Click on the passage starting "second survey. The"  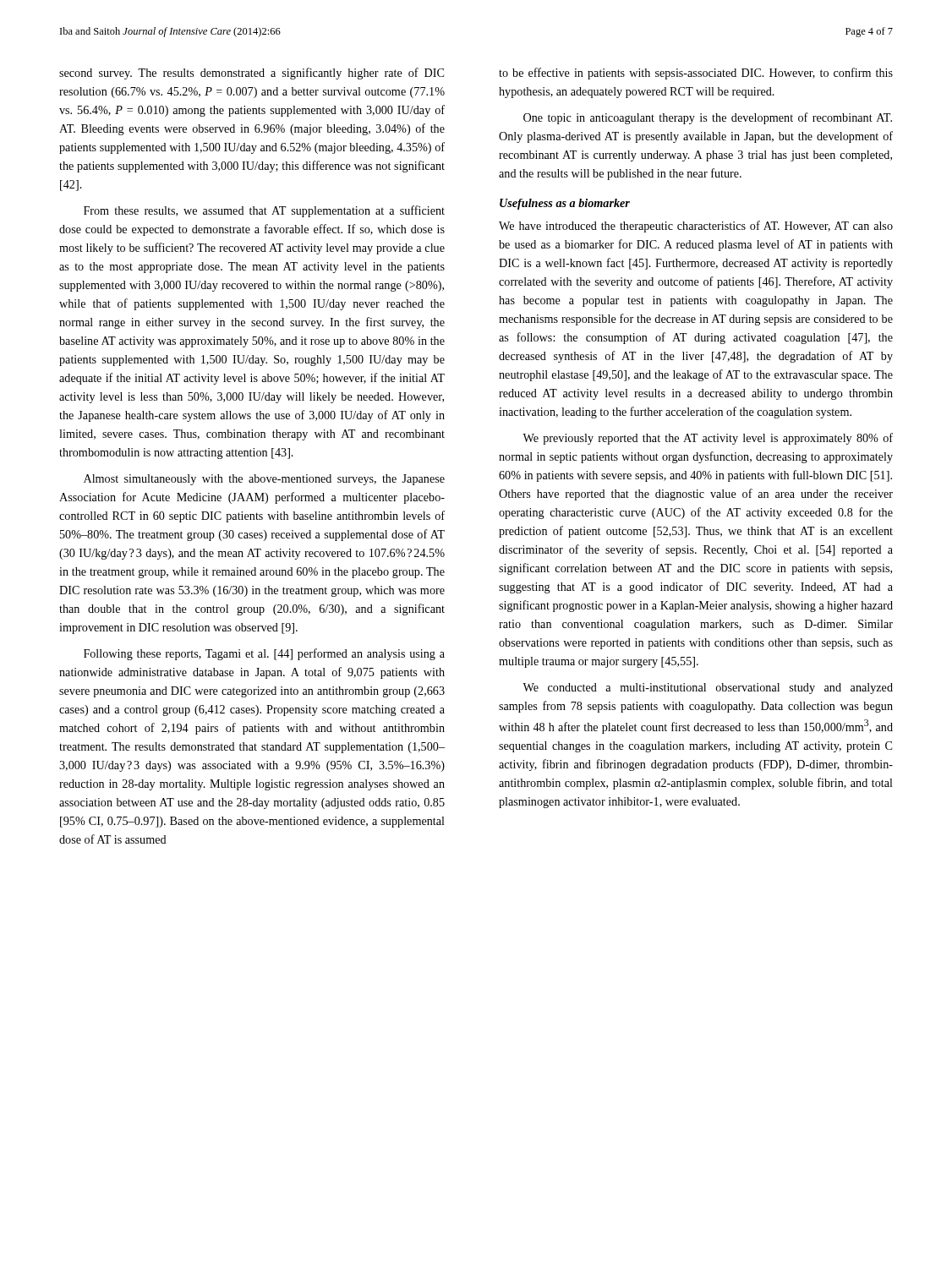252,129
